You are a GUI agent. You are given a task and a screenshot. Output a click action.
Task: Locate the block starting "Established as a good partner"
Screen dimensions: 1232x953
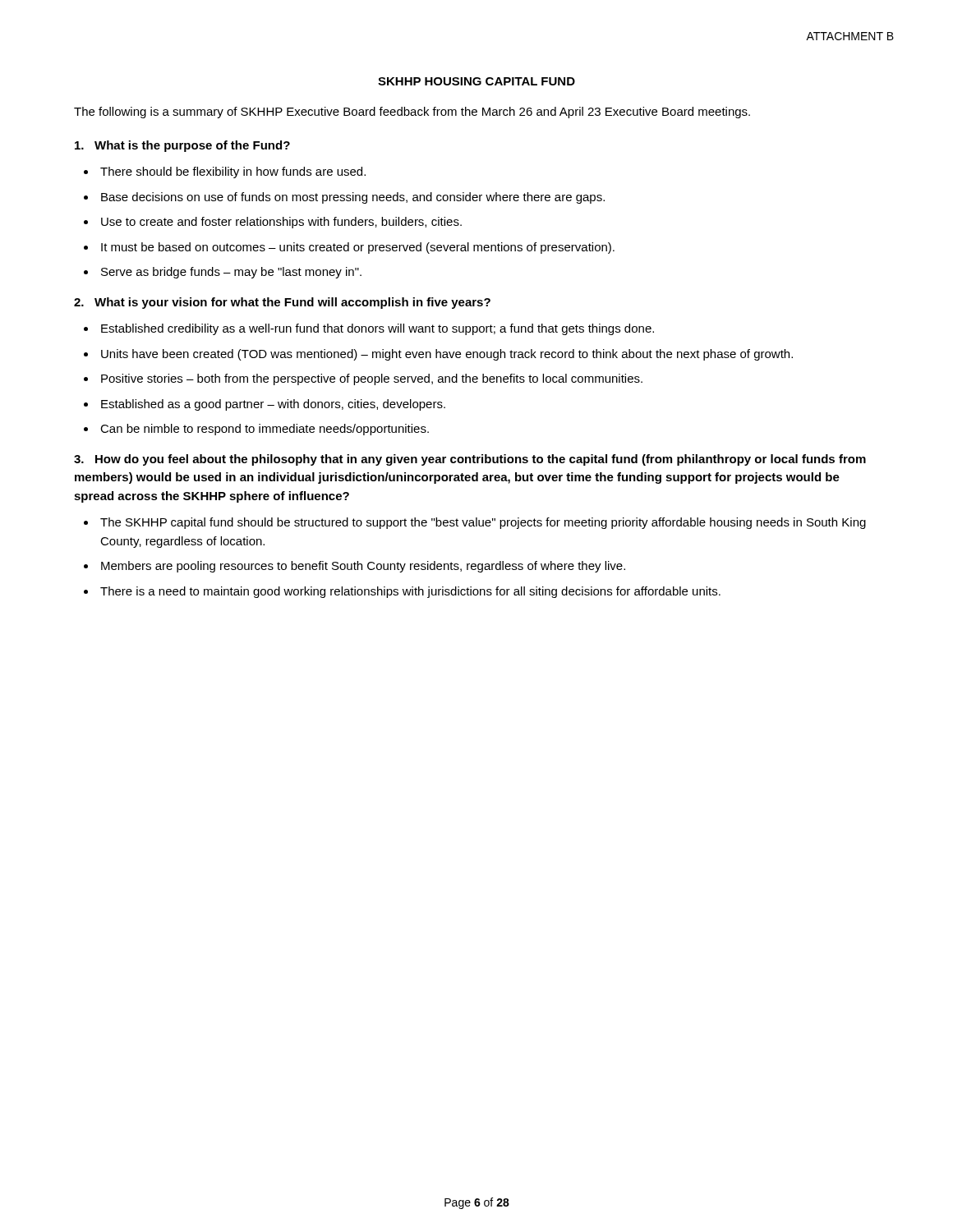(x=273, y=403)
